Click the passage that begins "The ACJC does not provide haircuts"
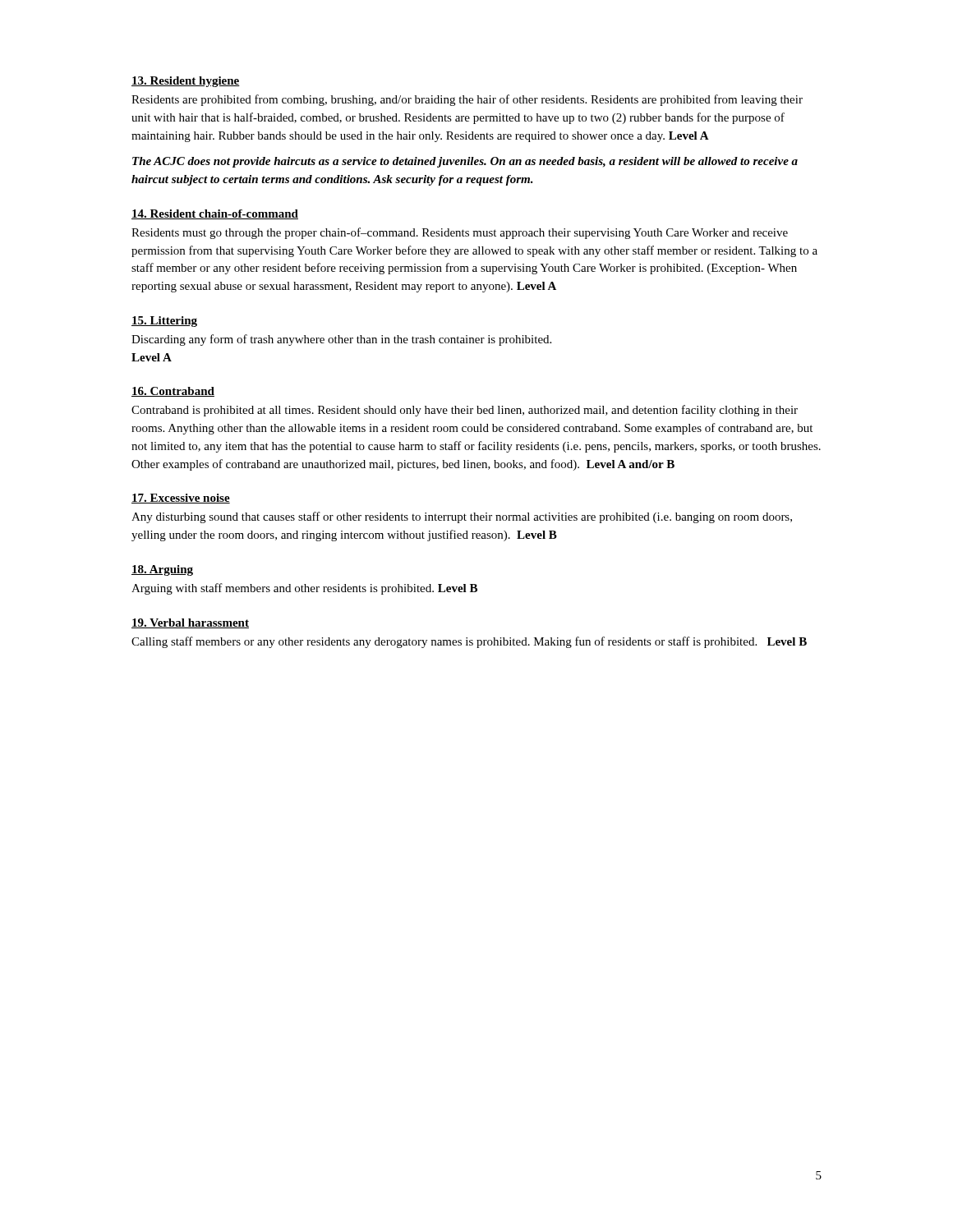 tap(476, 171)
